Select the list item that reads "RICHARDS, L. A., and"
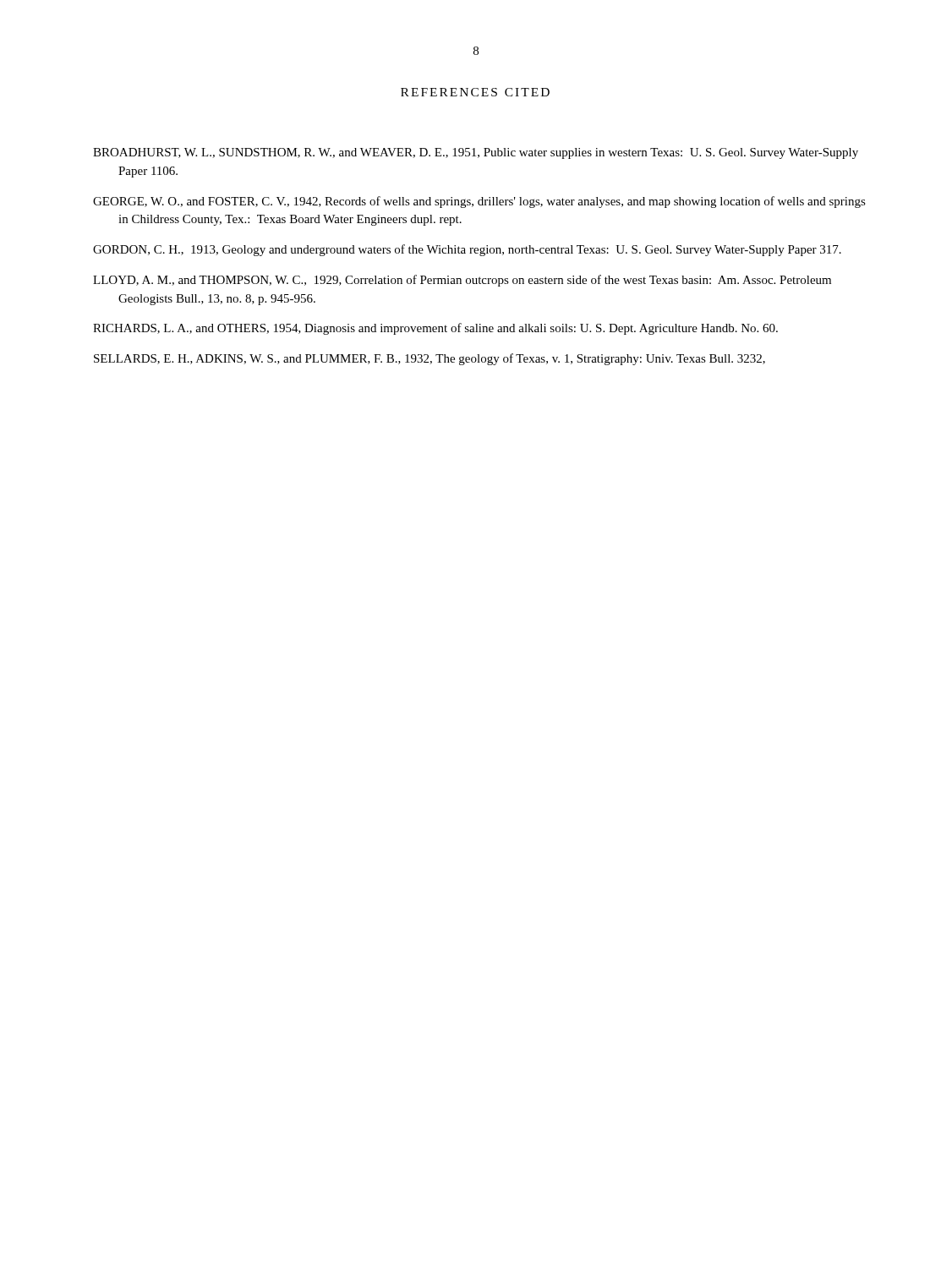 [x=436, y=328]
